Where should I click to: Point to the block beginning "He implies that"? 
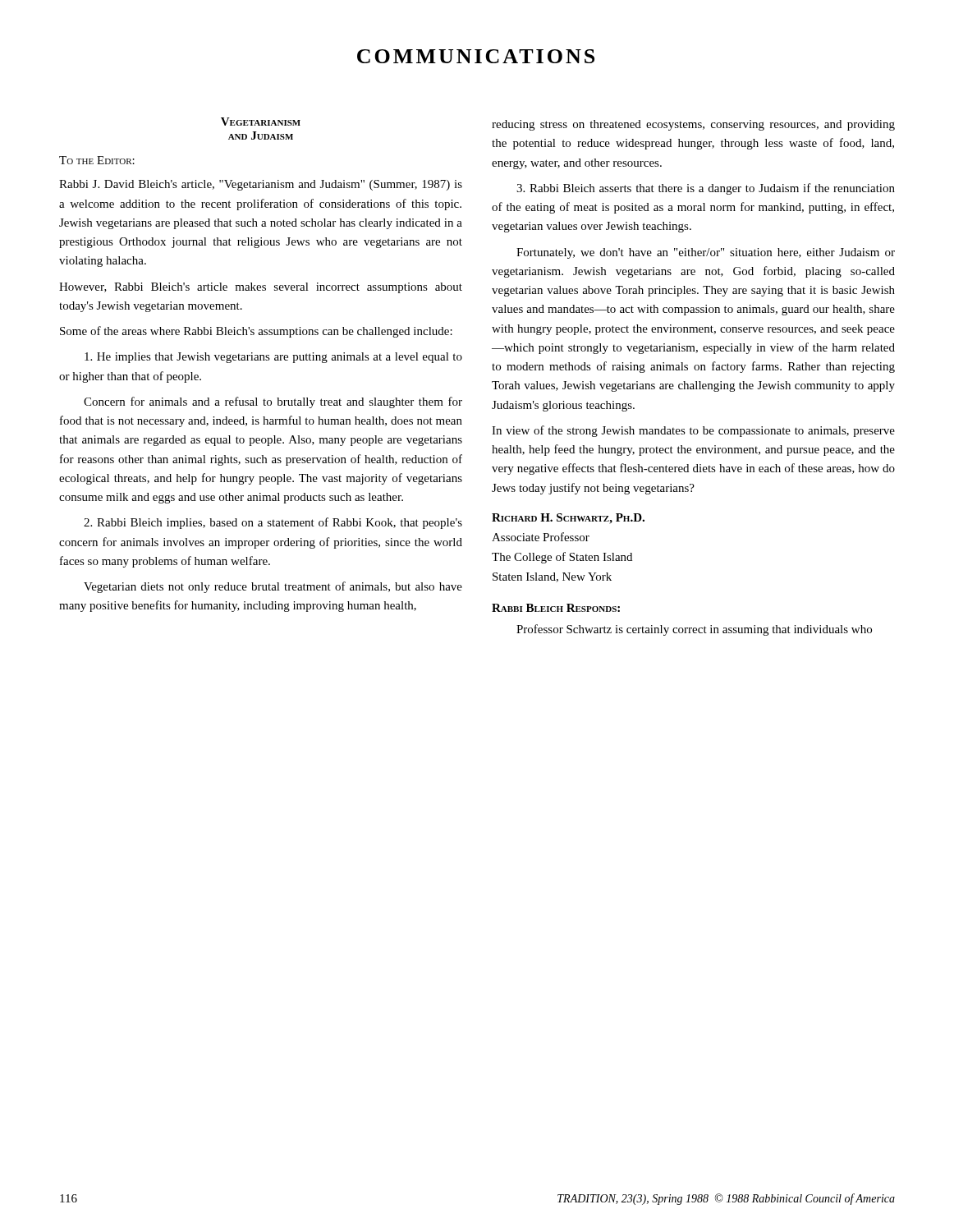[261, 367]
